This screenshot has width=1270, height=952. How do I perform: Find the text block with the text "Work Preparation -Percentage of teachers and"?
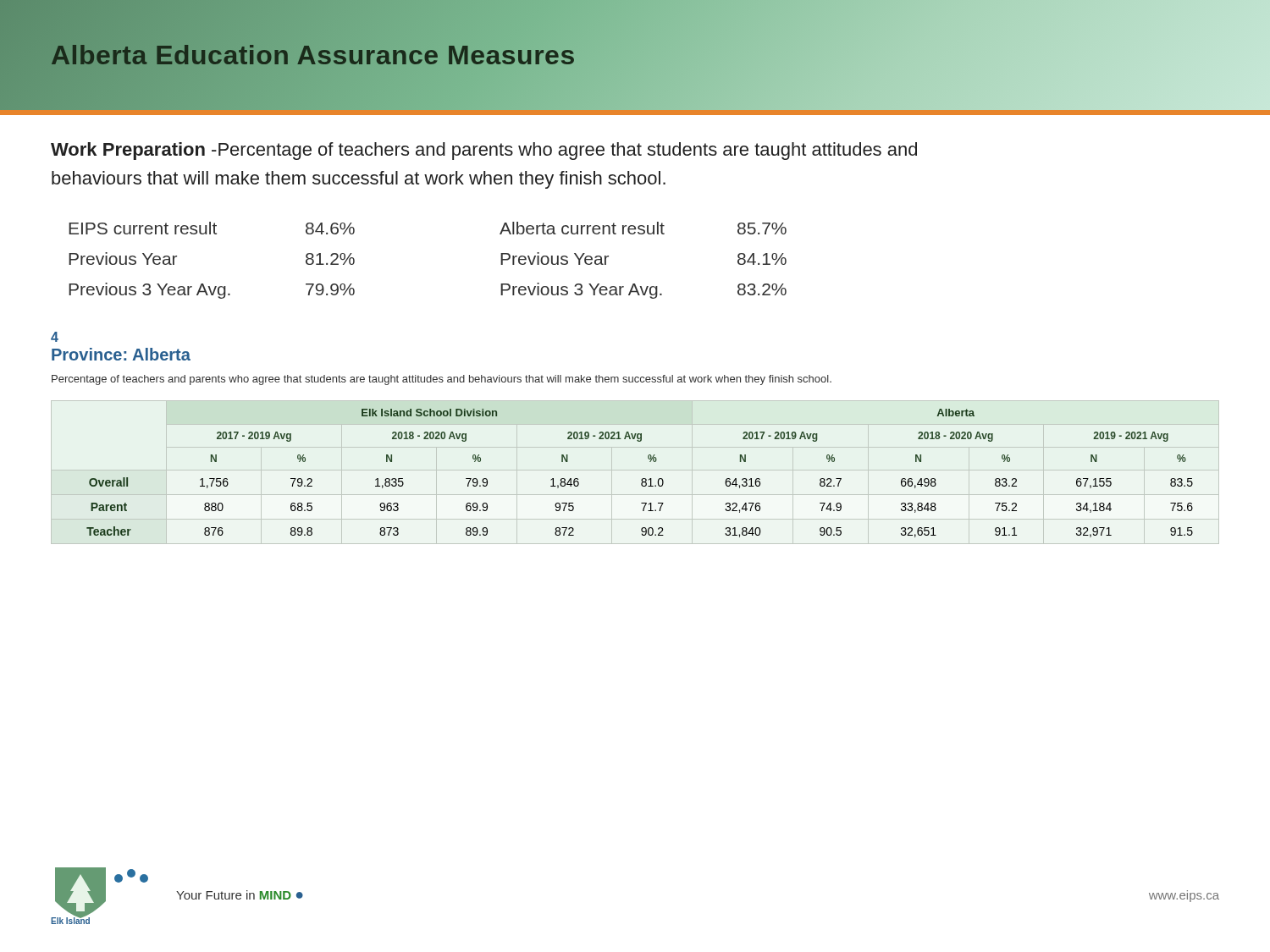coord(485,164)
